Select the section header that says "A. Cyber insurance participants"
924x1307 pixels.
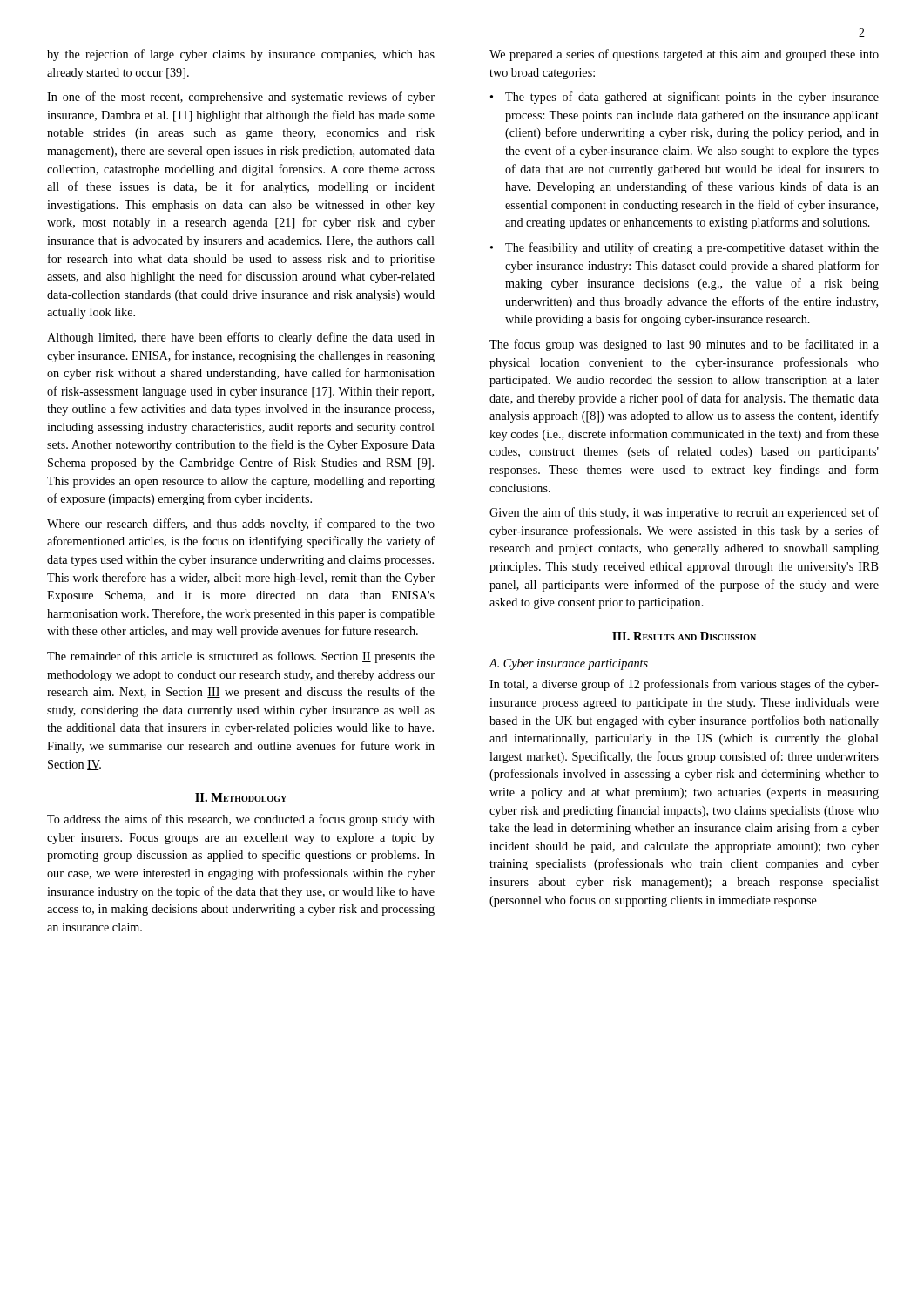tap(569, 663)
